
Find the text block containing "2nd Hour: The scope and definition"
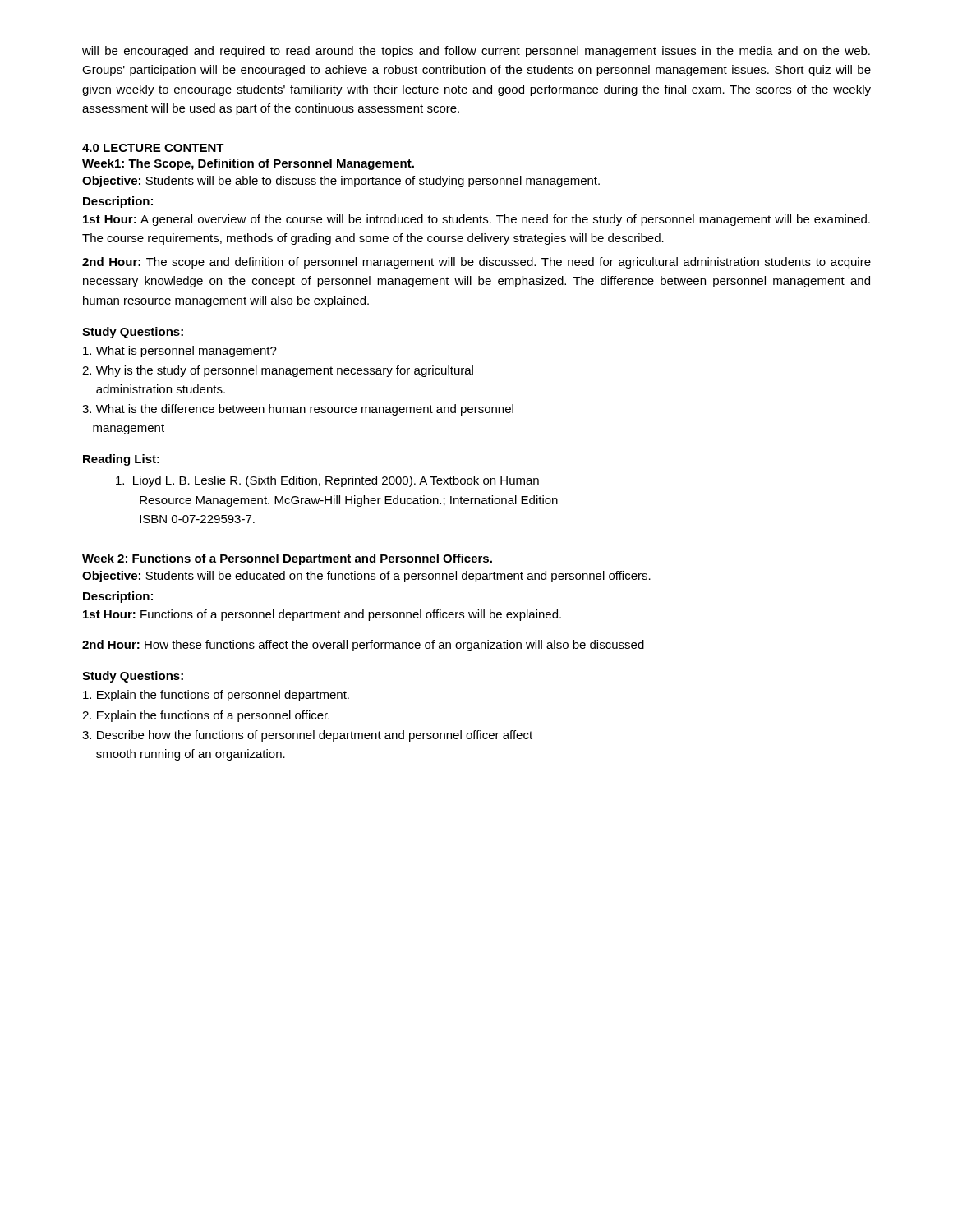click(476, 281)
